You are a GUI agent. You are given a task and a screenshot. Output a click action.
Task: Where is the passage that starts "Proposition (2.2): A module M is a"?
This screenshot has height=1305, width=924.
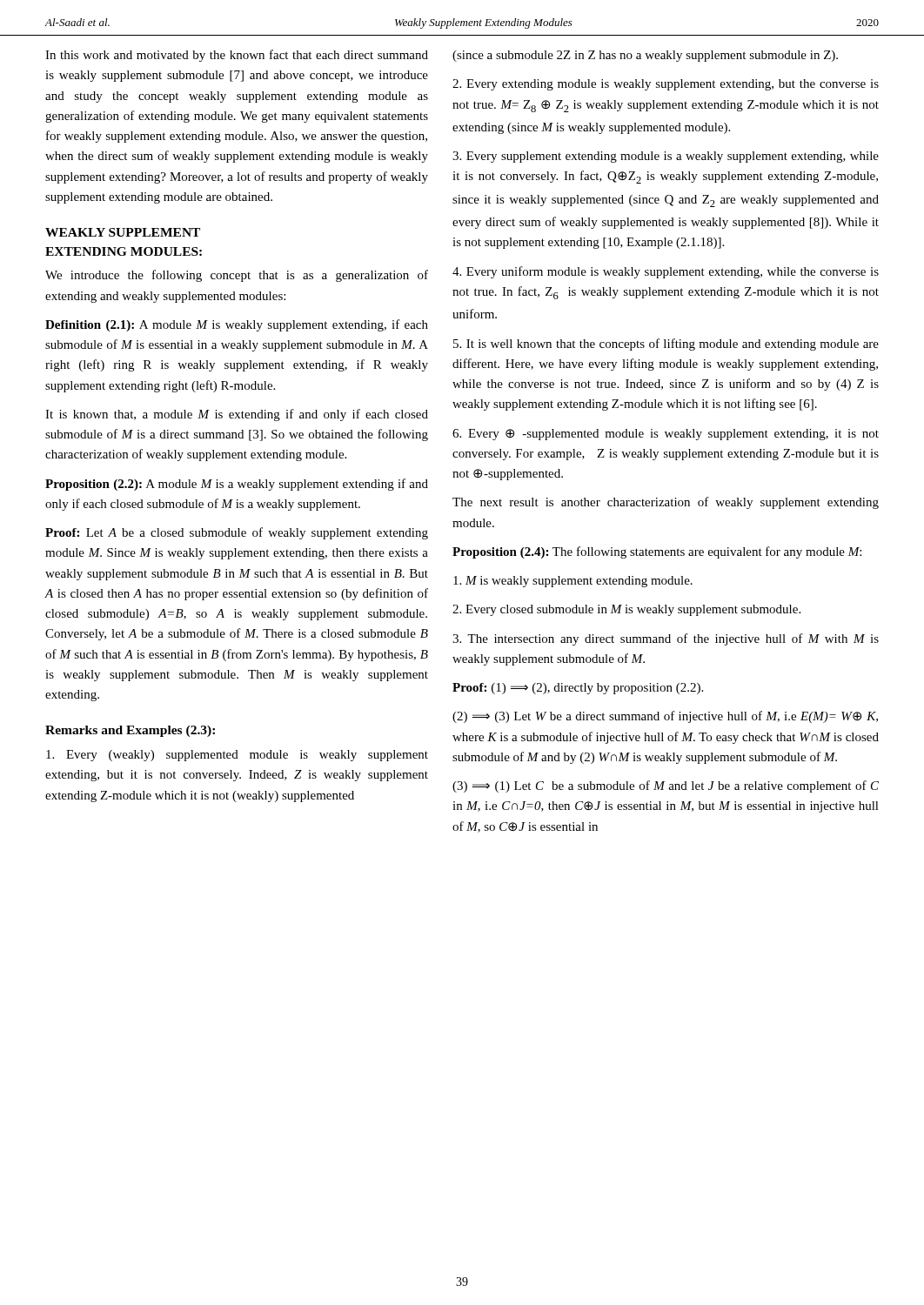coord(237,494)
